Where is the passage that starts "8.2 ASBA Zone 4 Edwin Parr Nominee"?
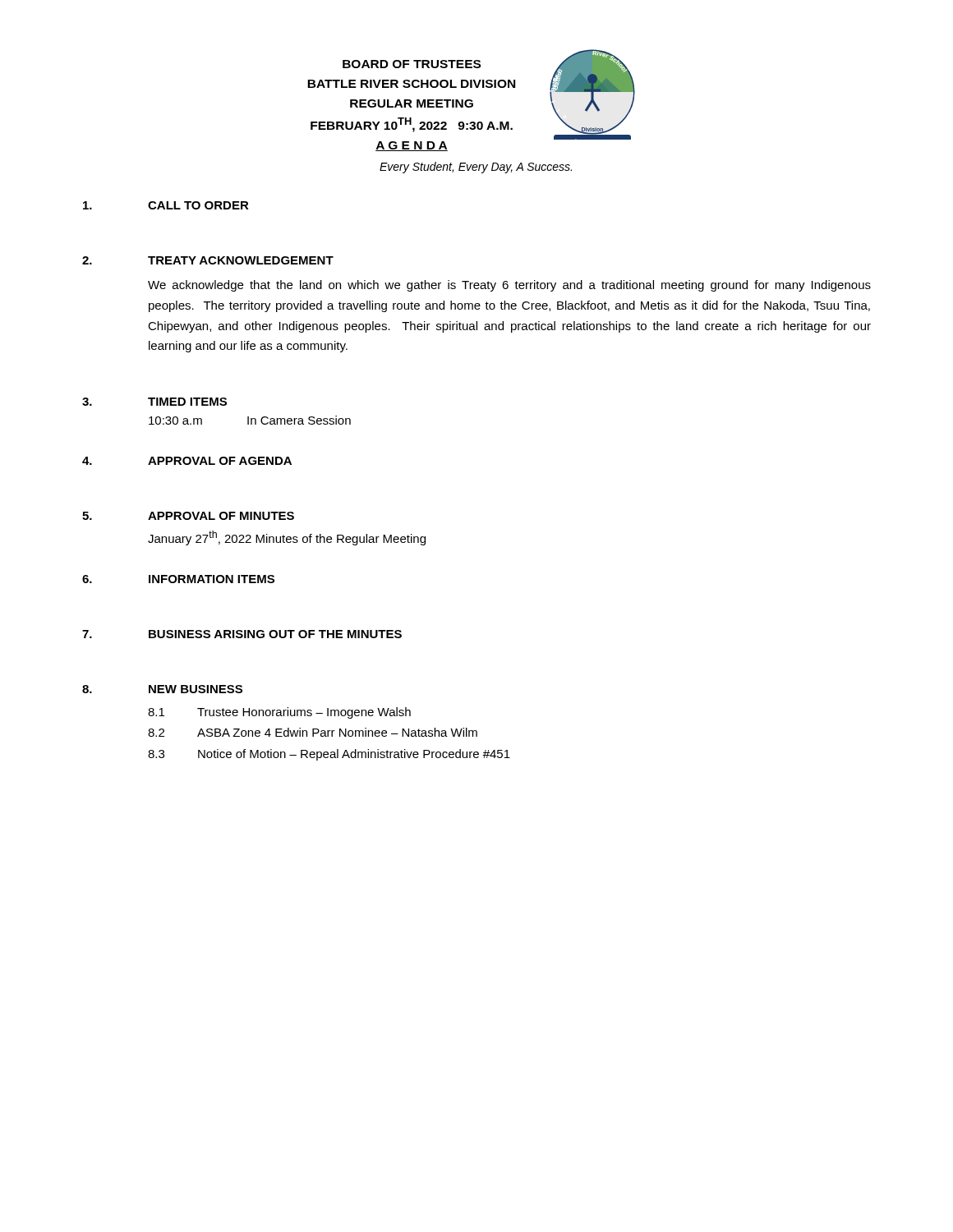953x1232 pixels. pyautogui.click(x=313, y=733)
